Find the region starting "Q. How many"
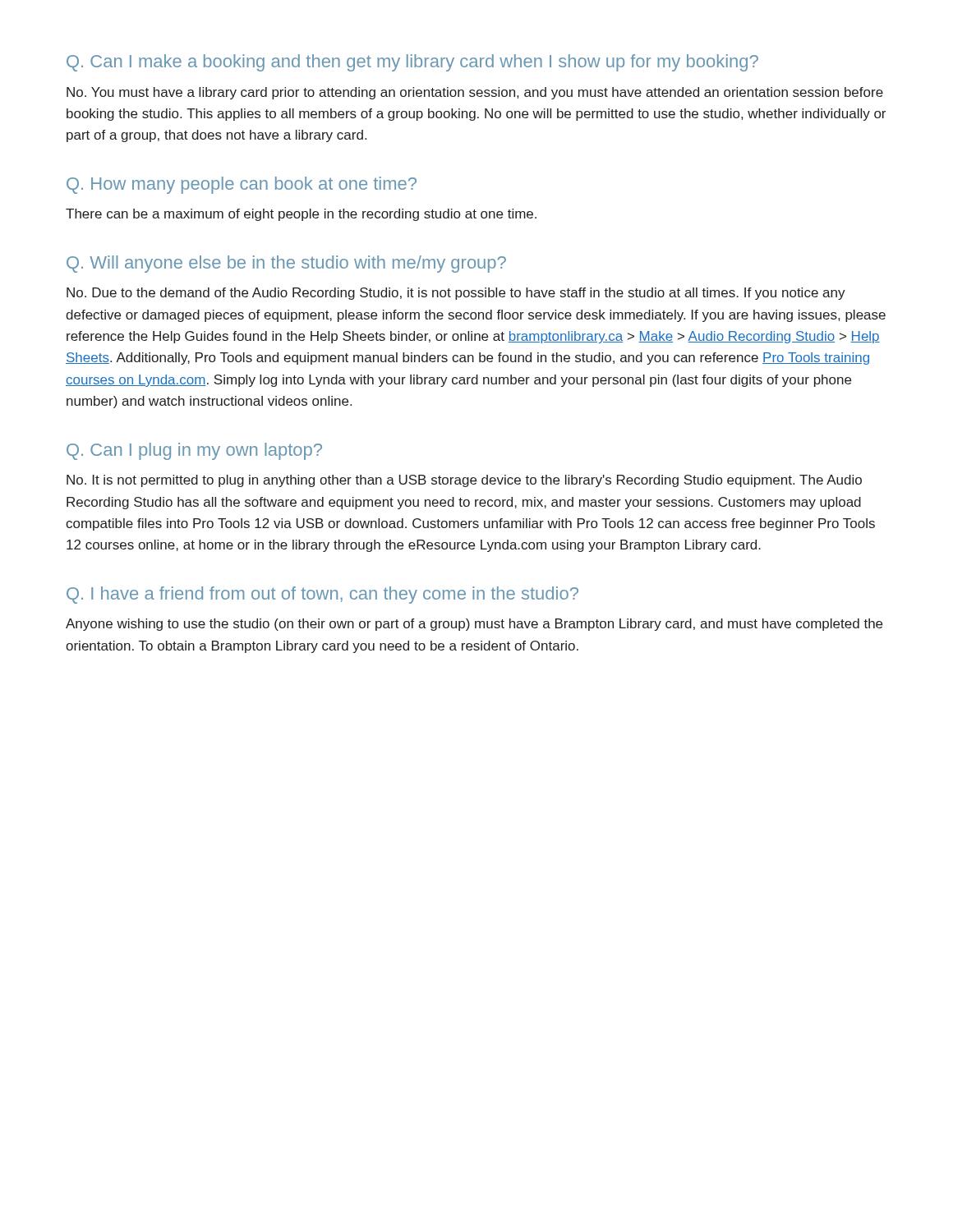The width and height of the screenshot is (953, 1232). click(x=242, y=185)
